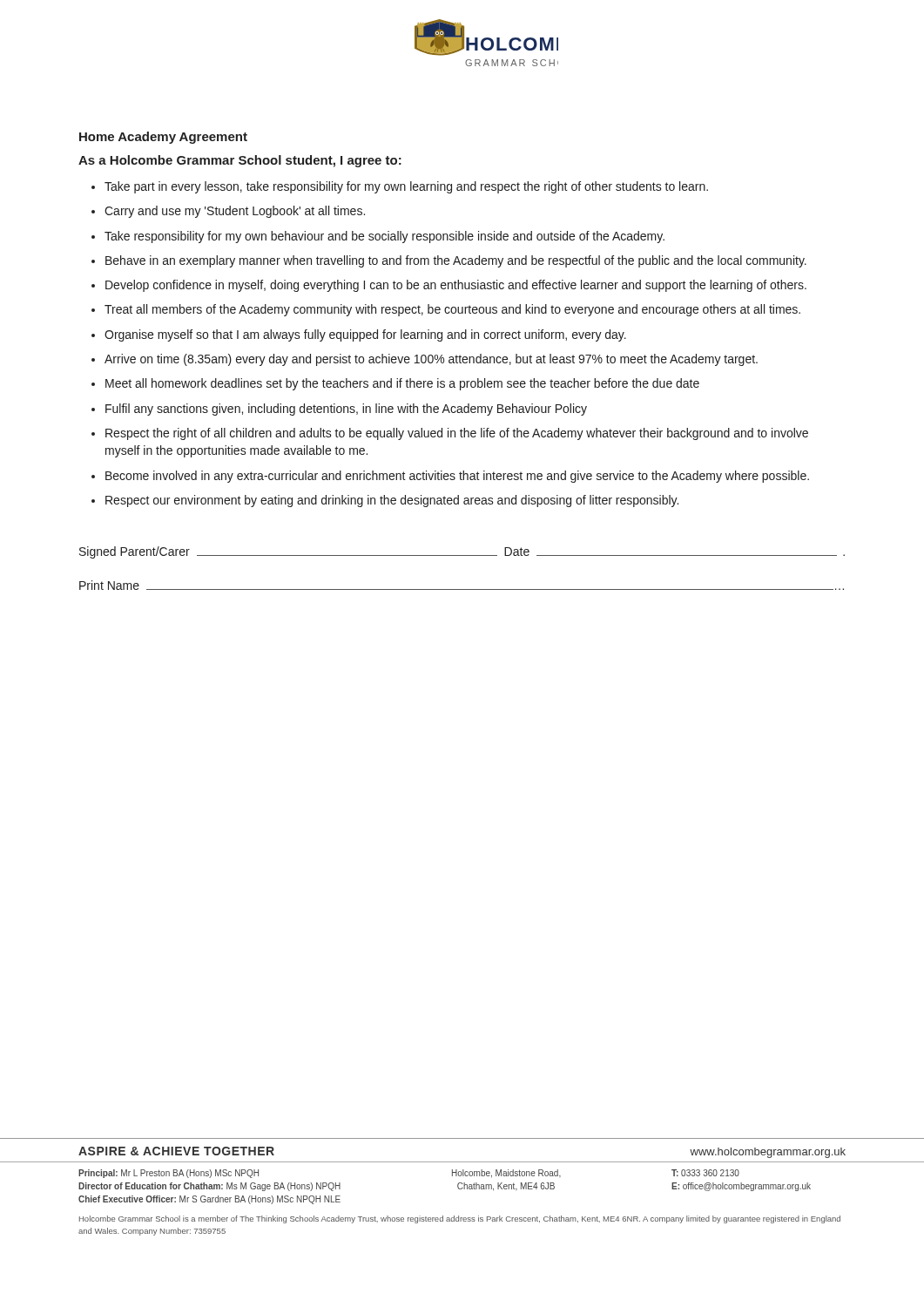Click the passage that begins "Respect our environment by eating and drinking"
924x1307 pixels.
click(392, 500)
